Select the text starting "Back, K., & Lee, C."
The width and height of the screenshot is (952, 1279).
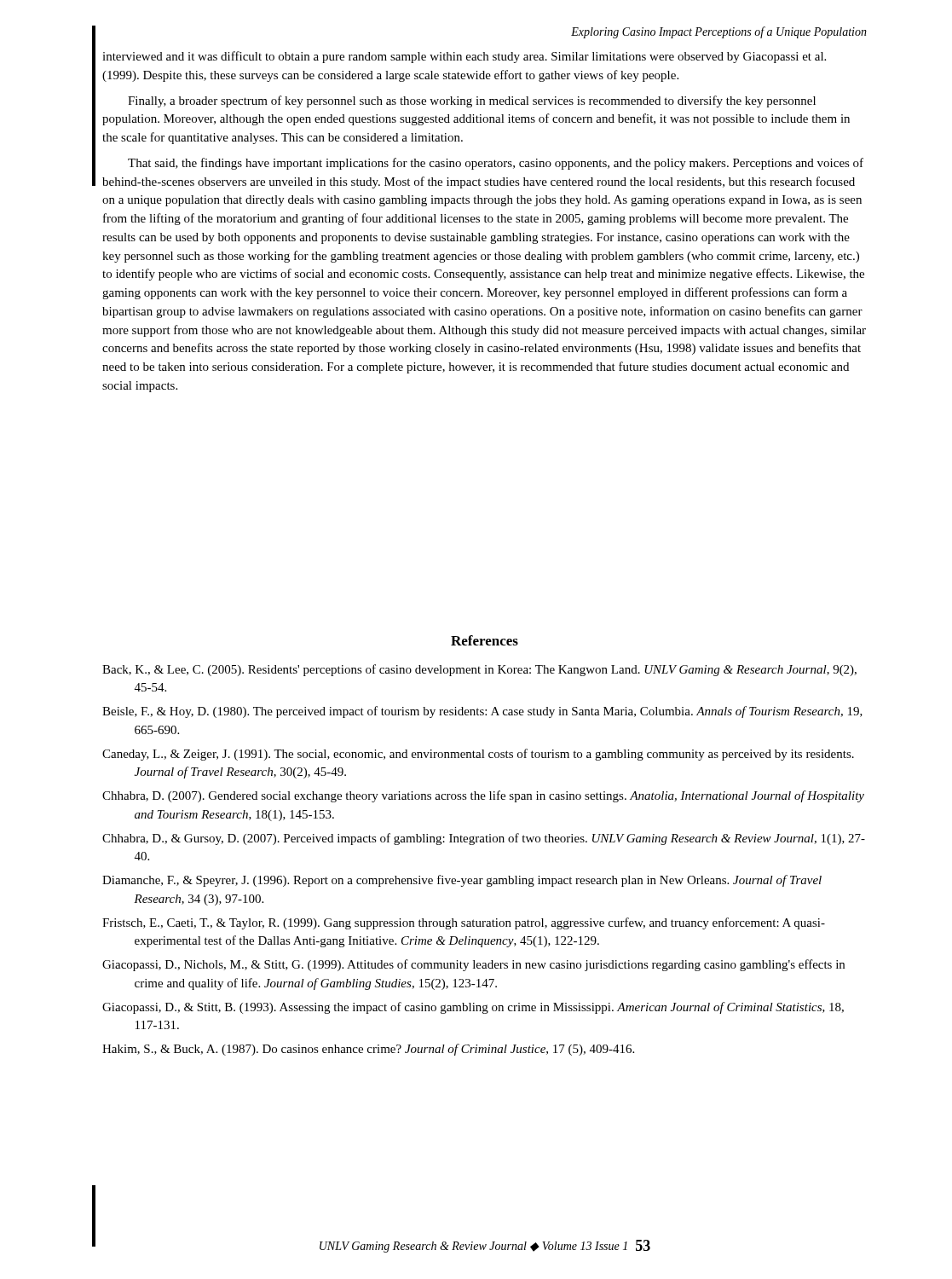coord(480,678)
